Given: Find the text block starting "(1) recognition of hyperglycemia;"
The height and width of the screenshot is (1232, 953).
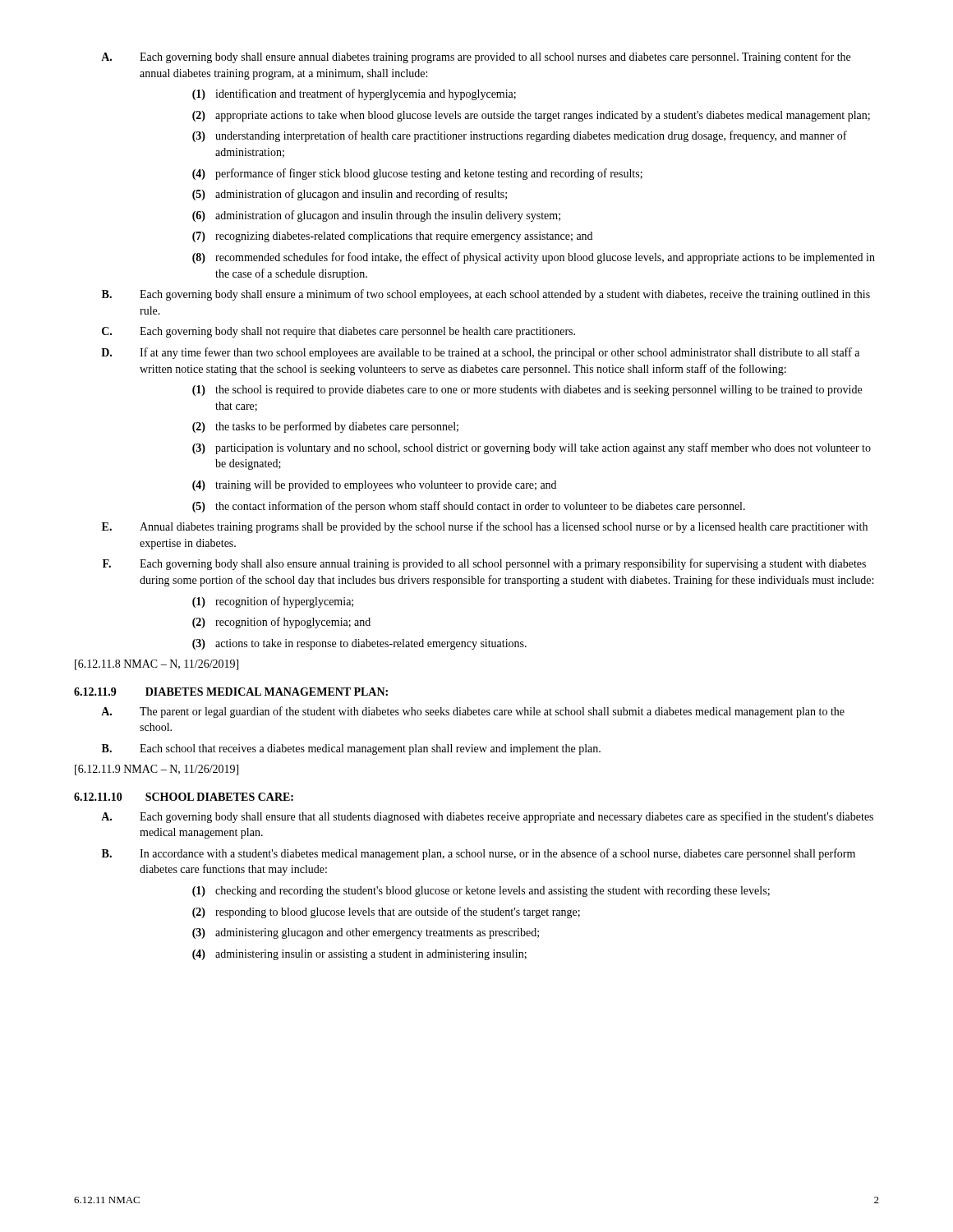Looking at the screenshot, I should 273,602.
